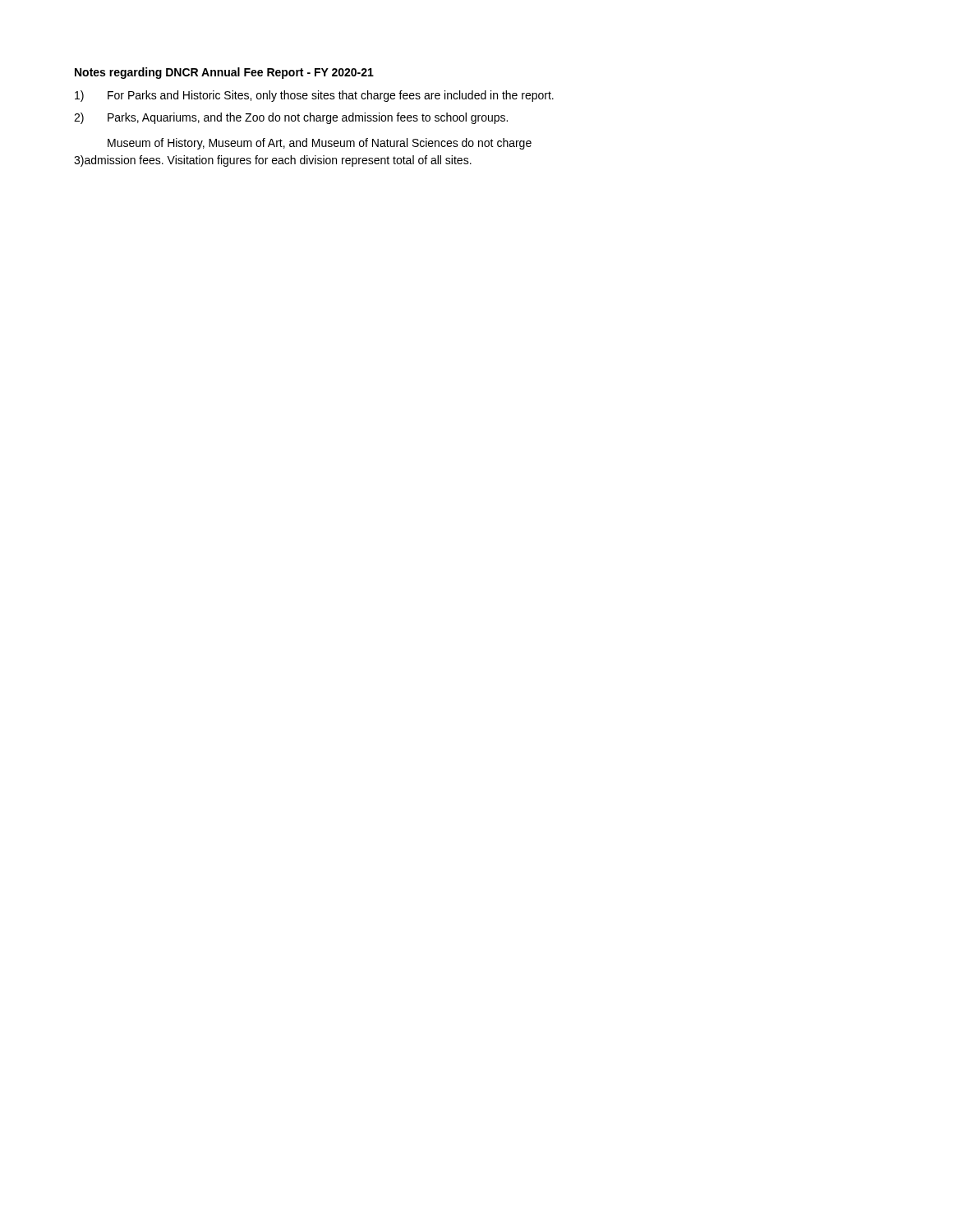
Task: Locate the title that opens with "Notes regarding DNCR Annual Fee Report - FY"
Action: [x=224, y=72]
